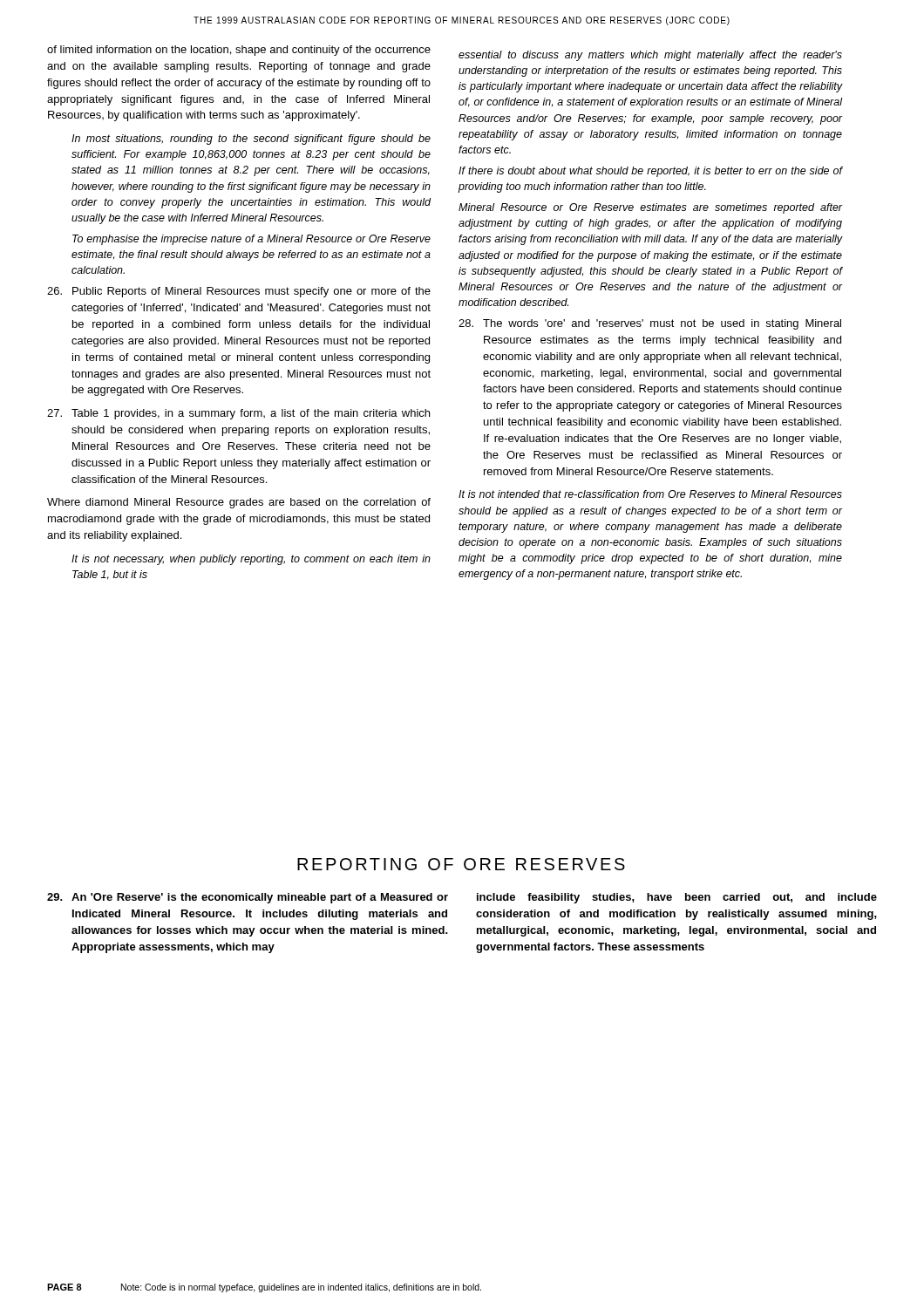Where is the passage that starts "To emphasise the imprecise nature of"?

click(x=251, y=255)
